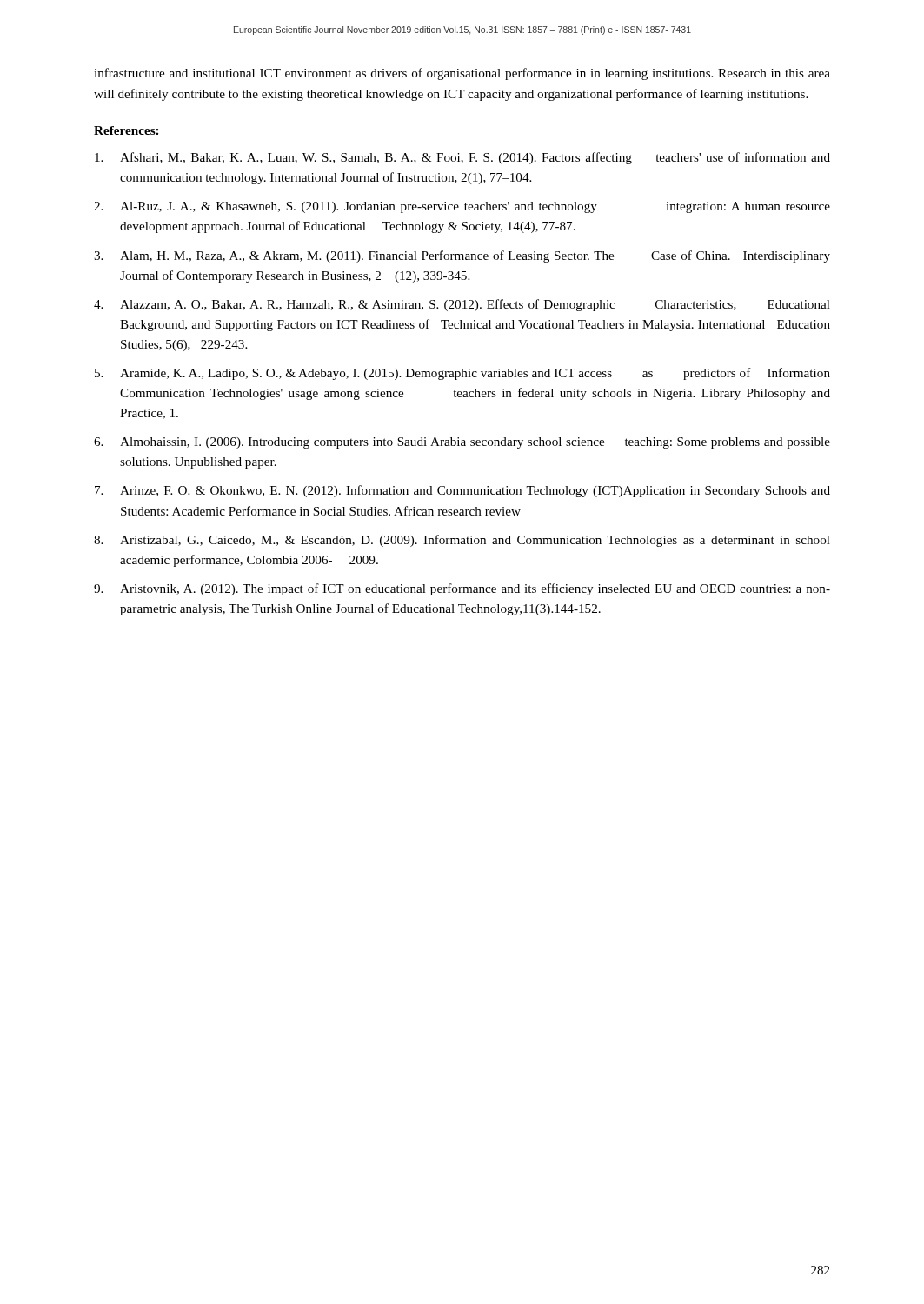Select the list item that reads "4. Alazzam, A. O., Bakar, A. R., Hamzah,"
Image resolution: width=924 pixels, height=1304 pixels.
tap(462, 324)
